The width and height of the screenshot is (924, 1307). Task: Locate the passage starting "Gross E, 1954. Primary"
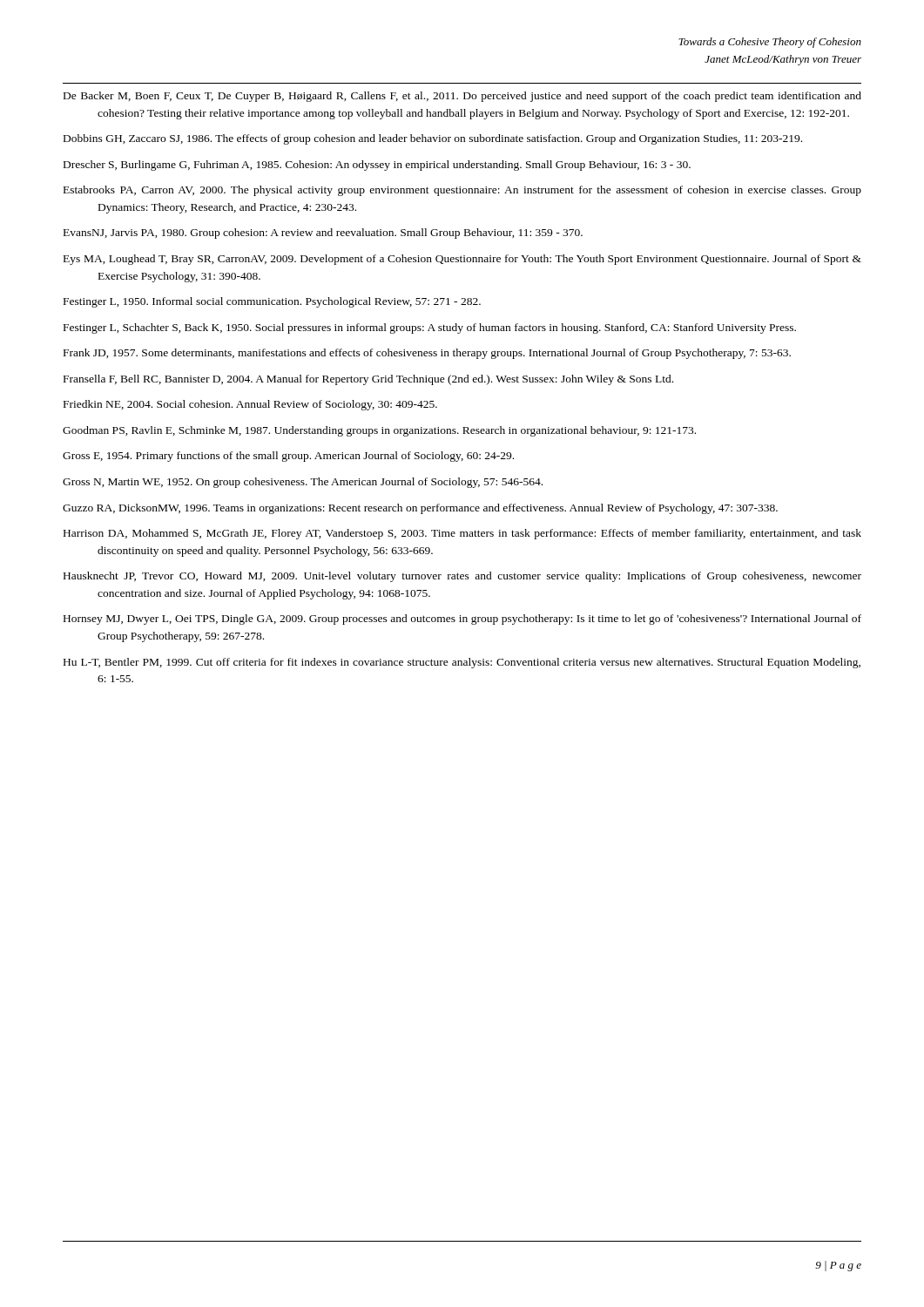(462, 456)
